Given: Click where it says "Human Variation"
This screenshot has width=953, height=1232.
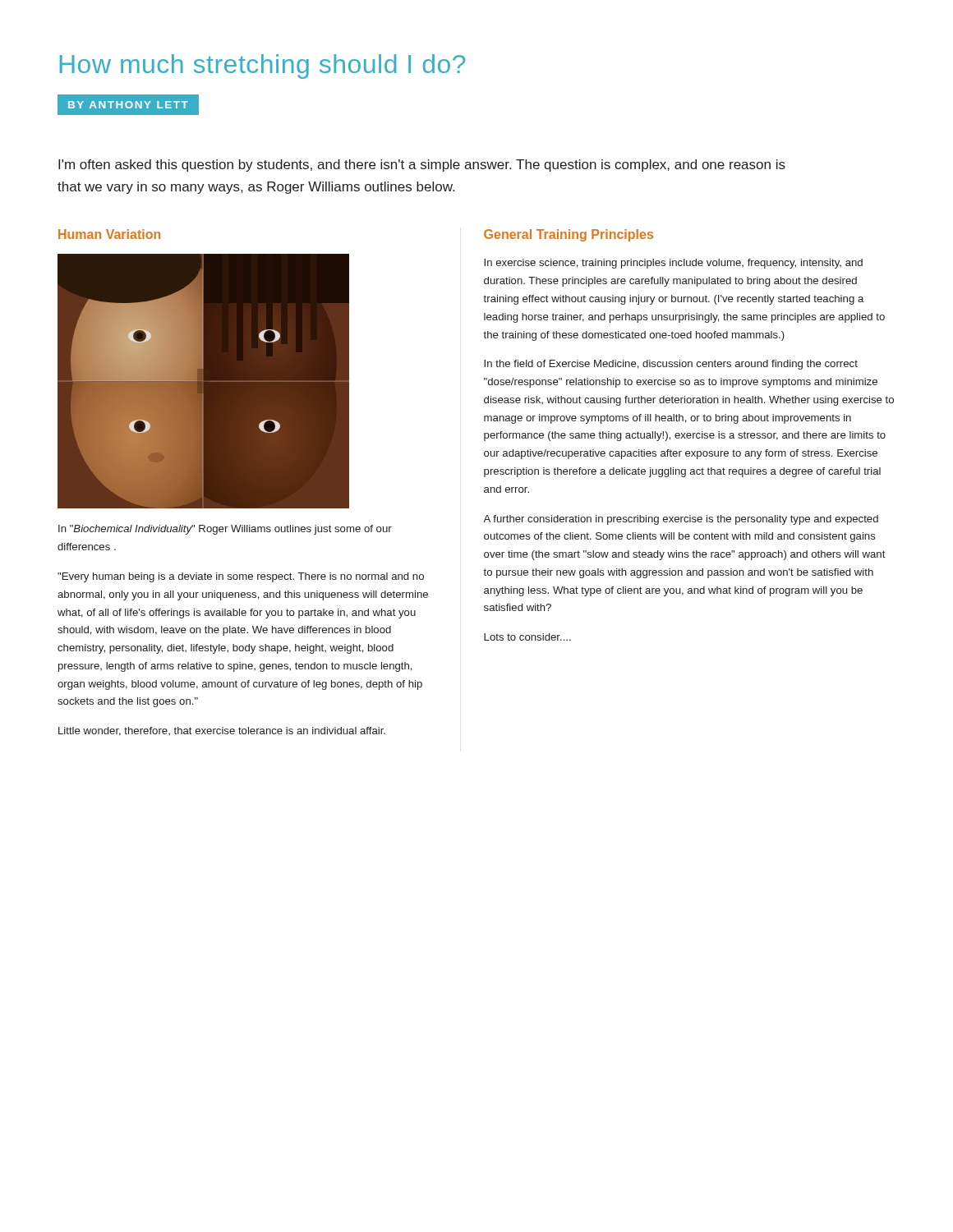Looking at the screenshot, I should click(x=109, y=234).
